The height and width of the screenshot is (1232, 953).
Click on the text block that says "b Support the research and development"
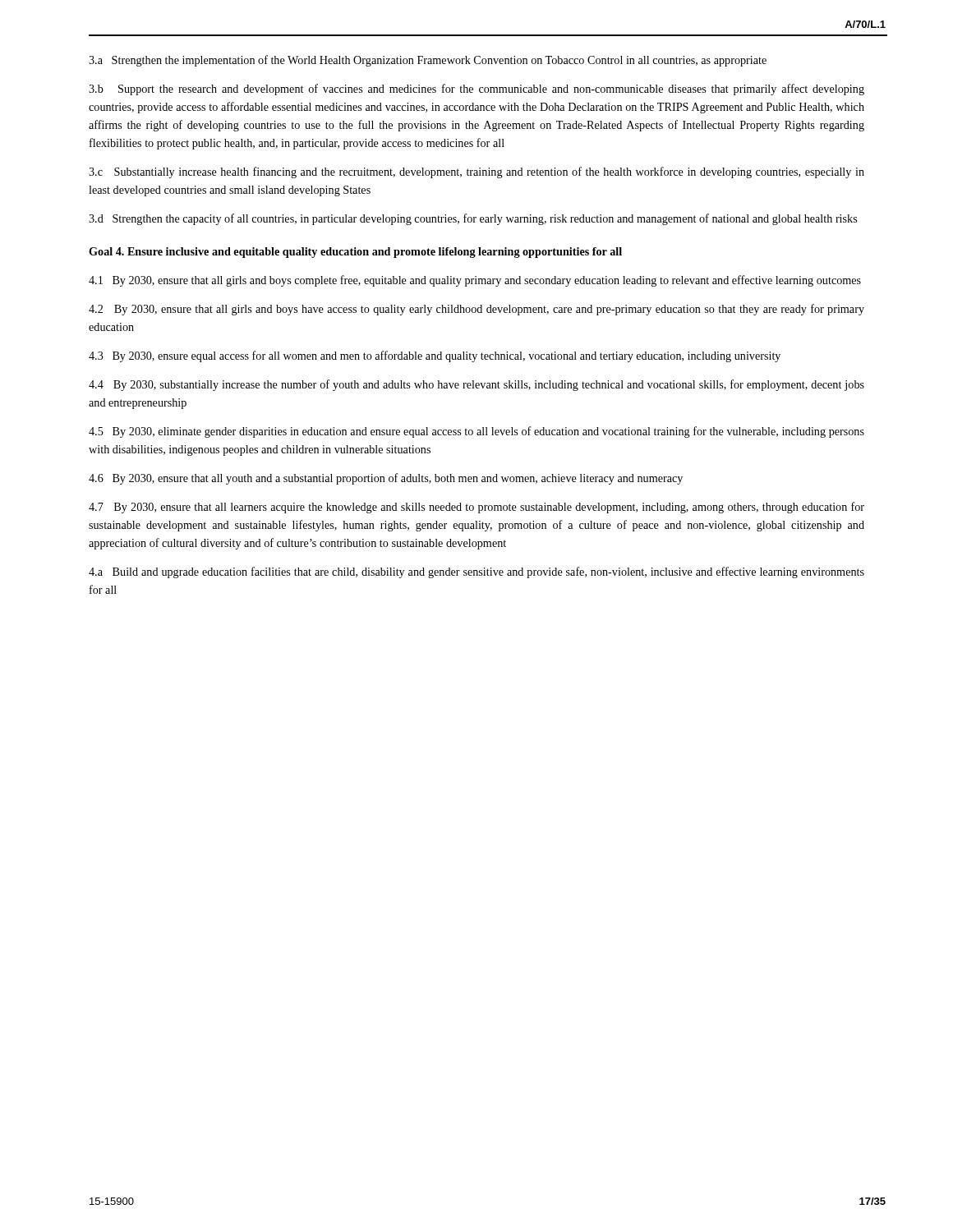[476, 116]
